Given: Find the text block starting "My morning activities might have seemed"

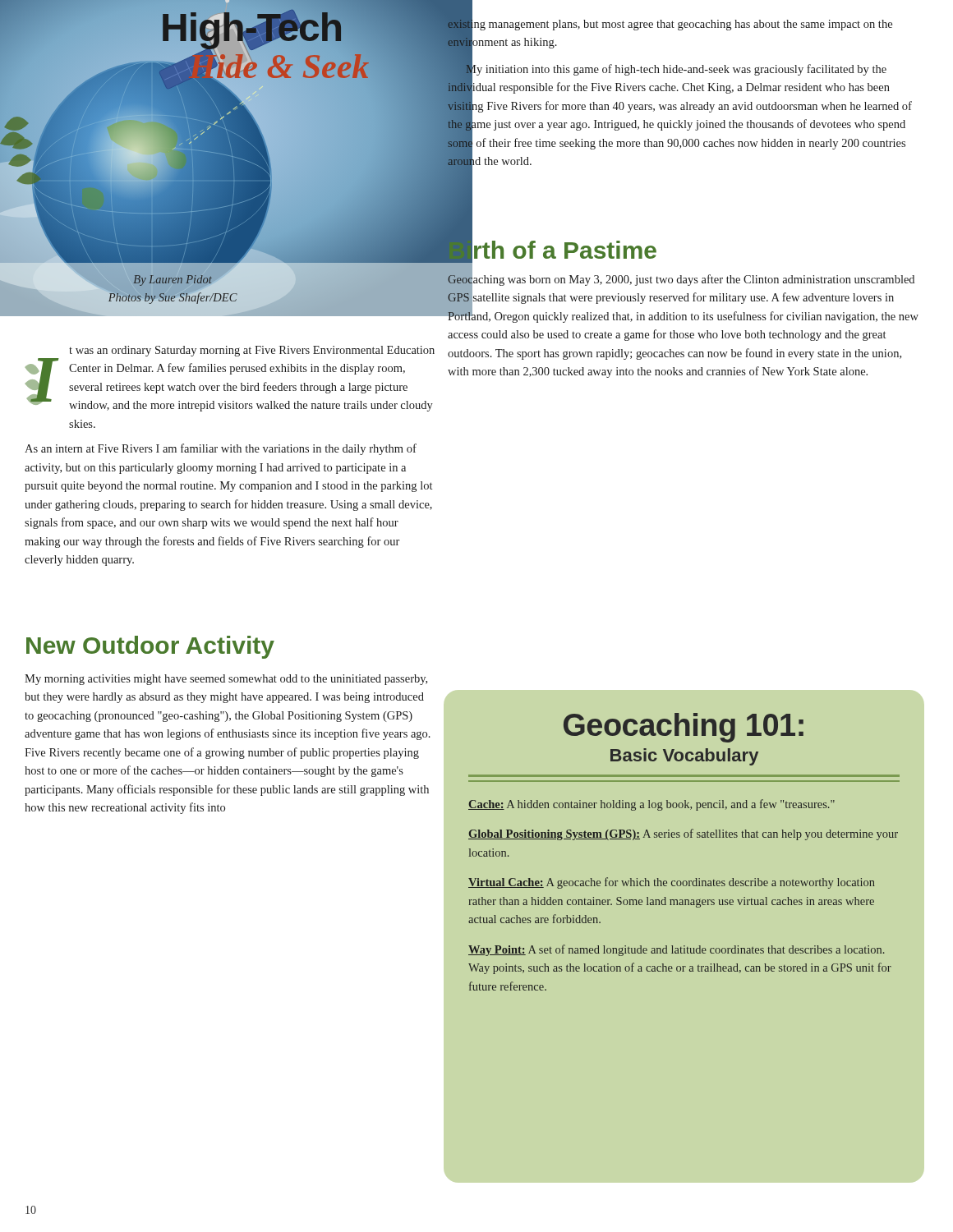Looking at the screenshot, I should click(x=230, y=743).
